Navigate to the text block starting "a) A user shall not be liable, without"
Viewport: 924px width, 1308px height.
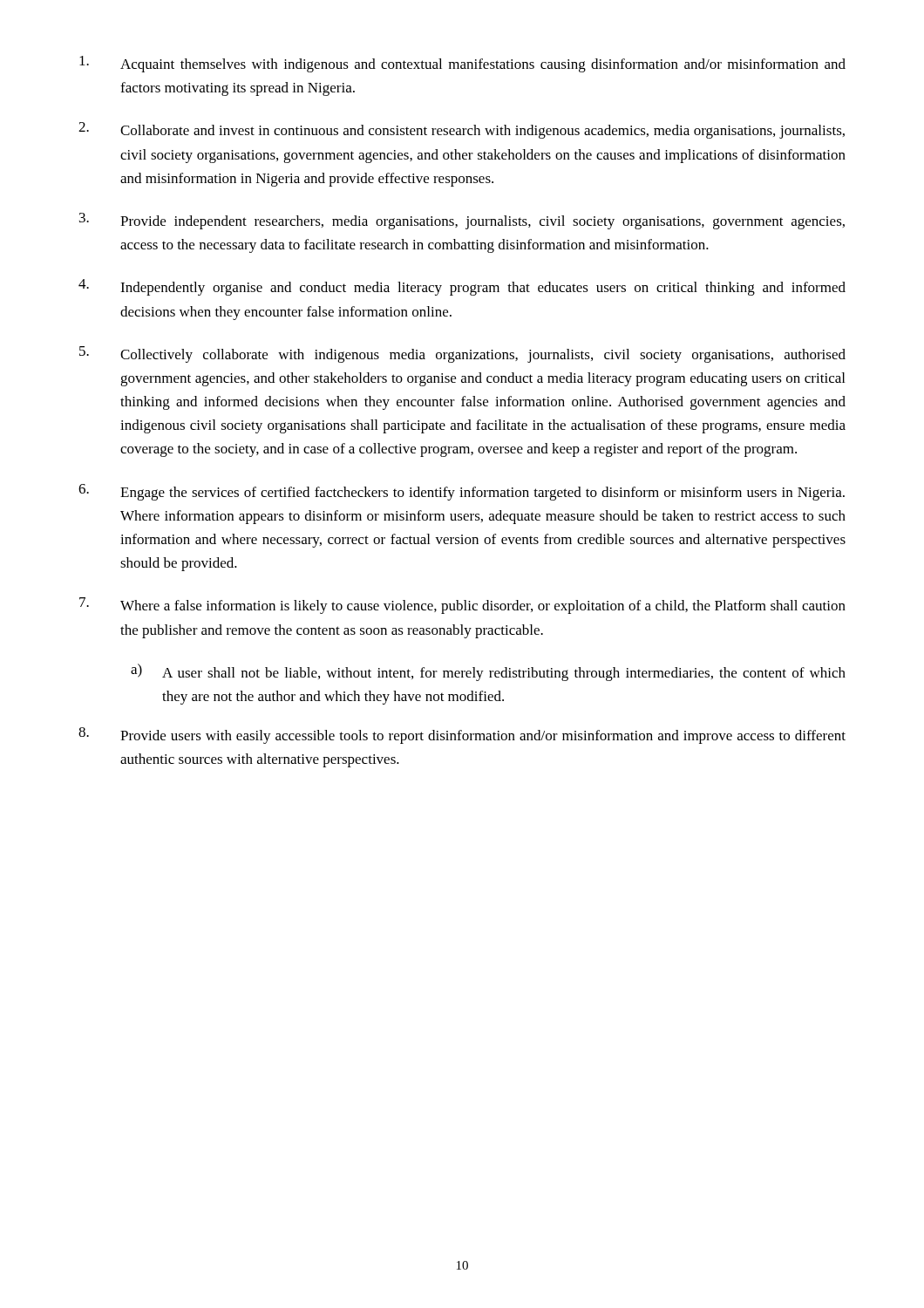click(488, 684)
